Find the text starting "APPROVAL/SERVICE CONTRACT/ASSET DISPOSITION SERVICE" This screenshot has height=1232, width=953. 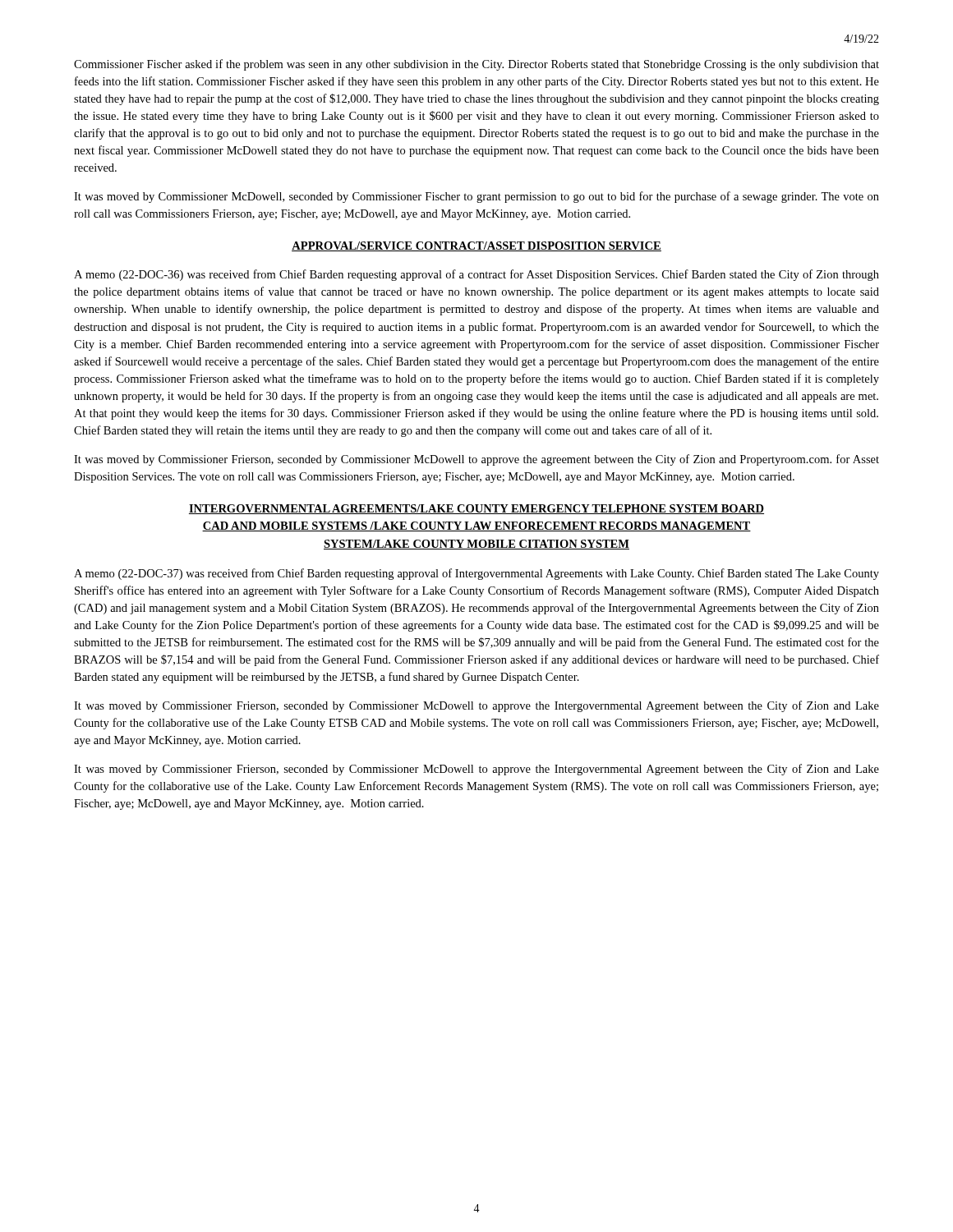pos(476,246)
